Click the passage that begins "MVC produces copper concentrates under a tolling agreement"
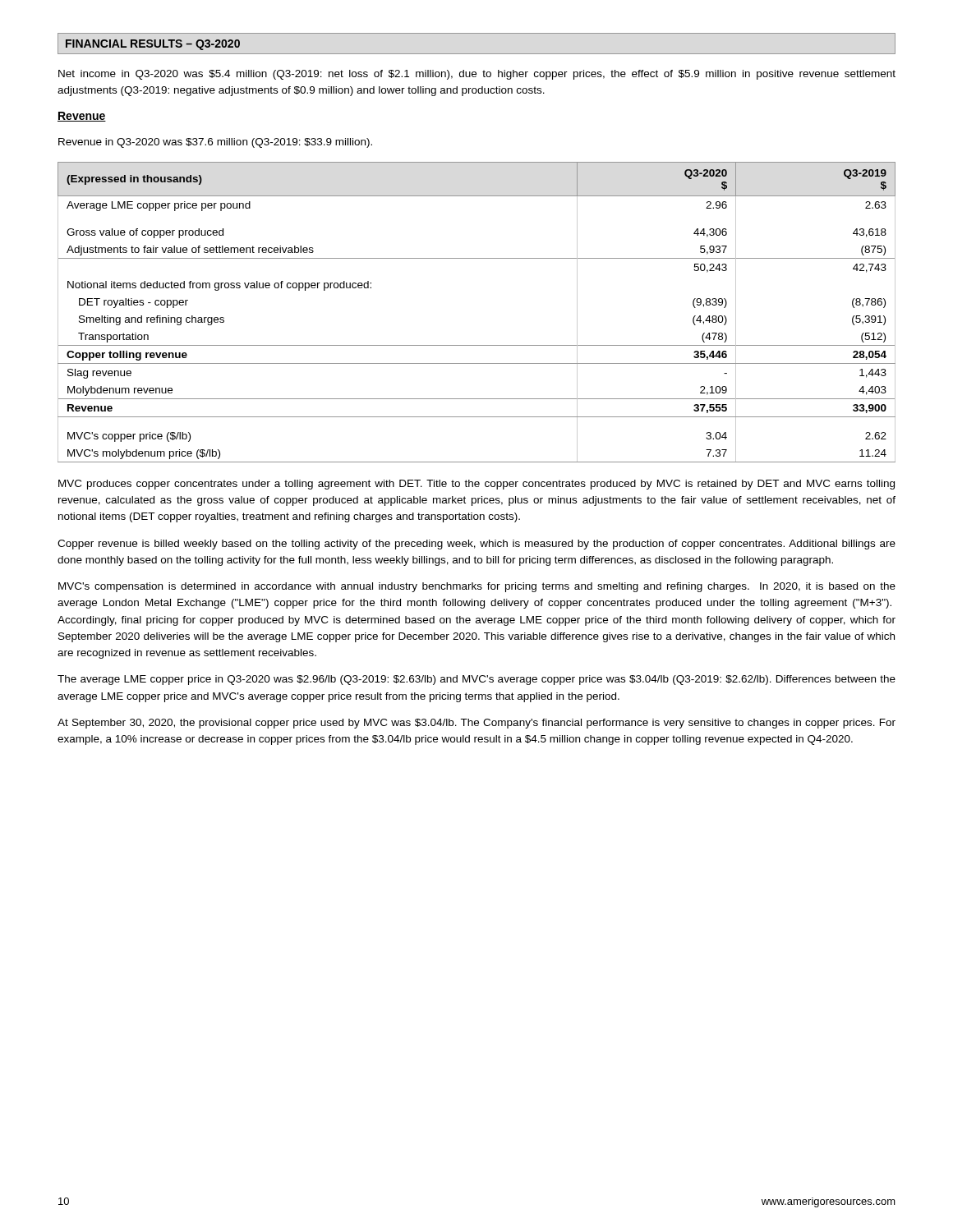The height and width of the screenshot is (1232, 953). click(476, 500)
